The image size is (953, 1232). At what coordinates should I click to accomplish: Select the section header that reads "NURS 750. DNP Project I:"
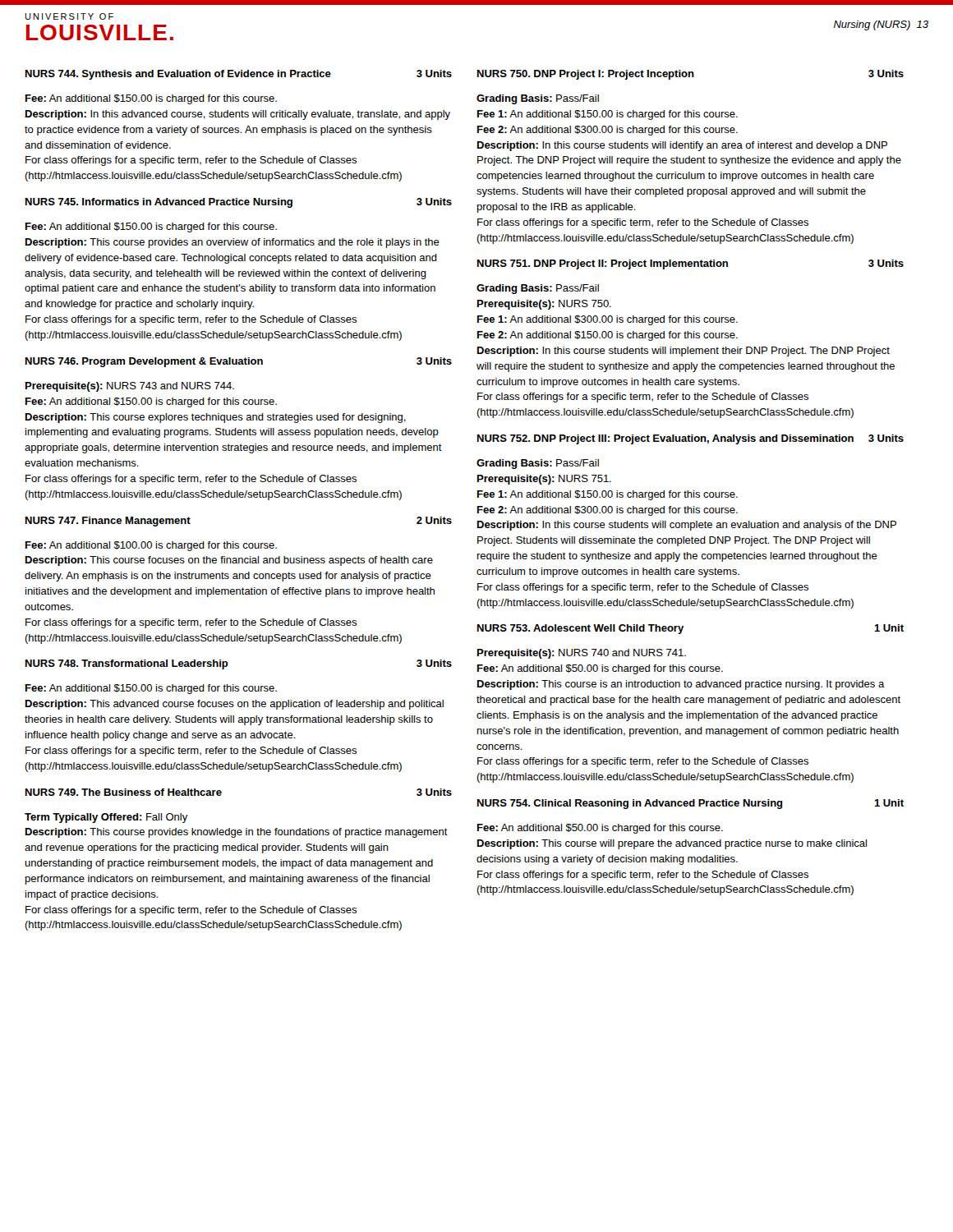click(x=690, y=74)
